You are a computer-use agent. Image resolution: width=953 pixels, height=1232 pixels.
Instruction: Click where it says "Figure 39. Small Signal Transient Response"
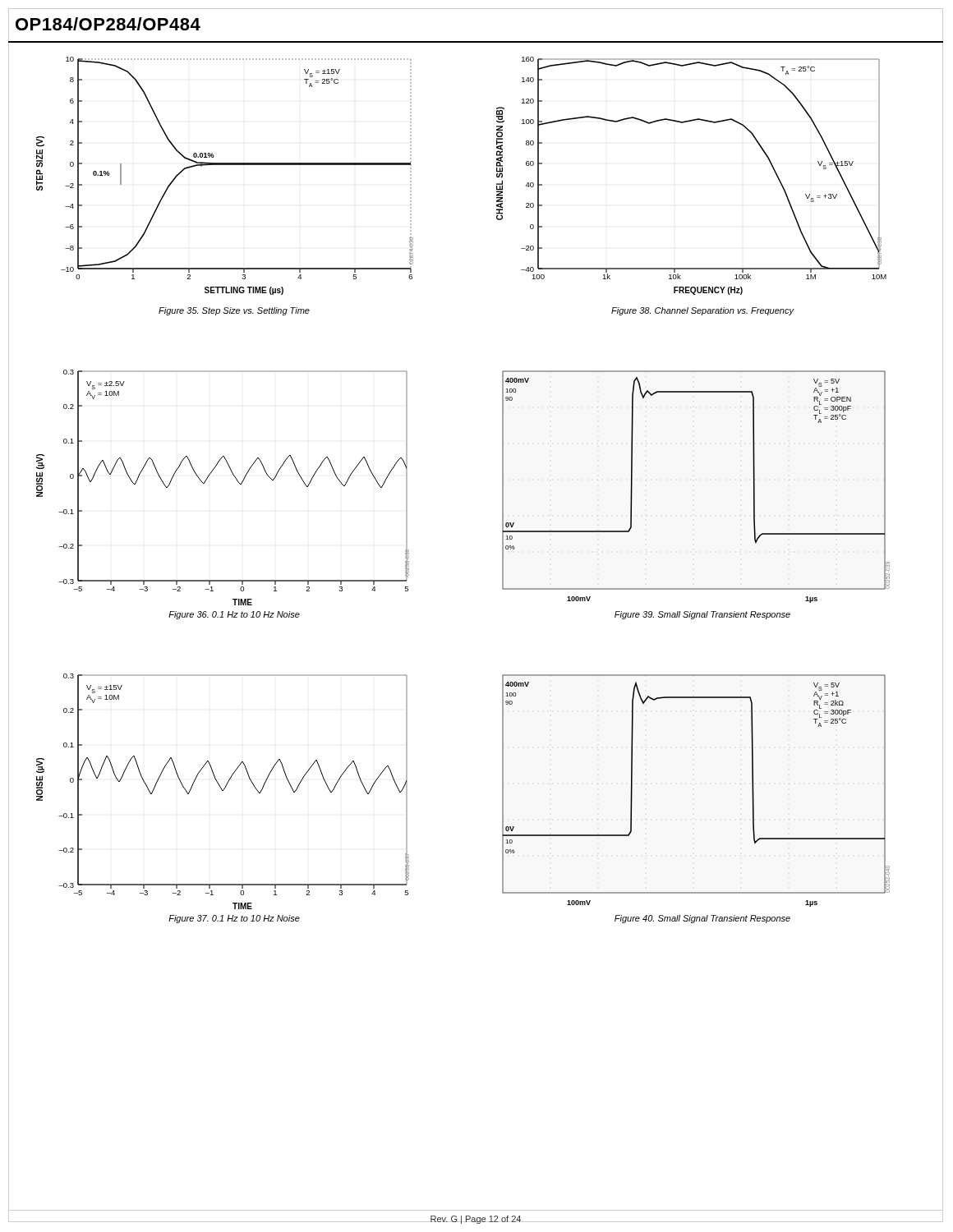coord(702,614)
